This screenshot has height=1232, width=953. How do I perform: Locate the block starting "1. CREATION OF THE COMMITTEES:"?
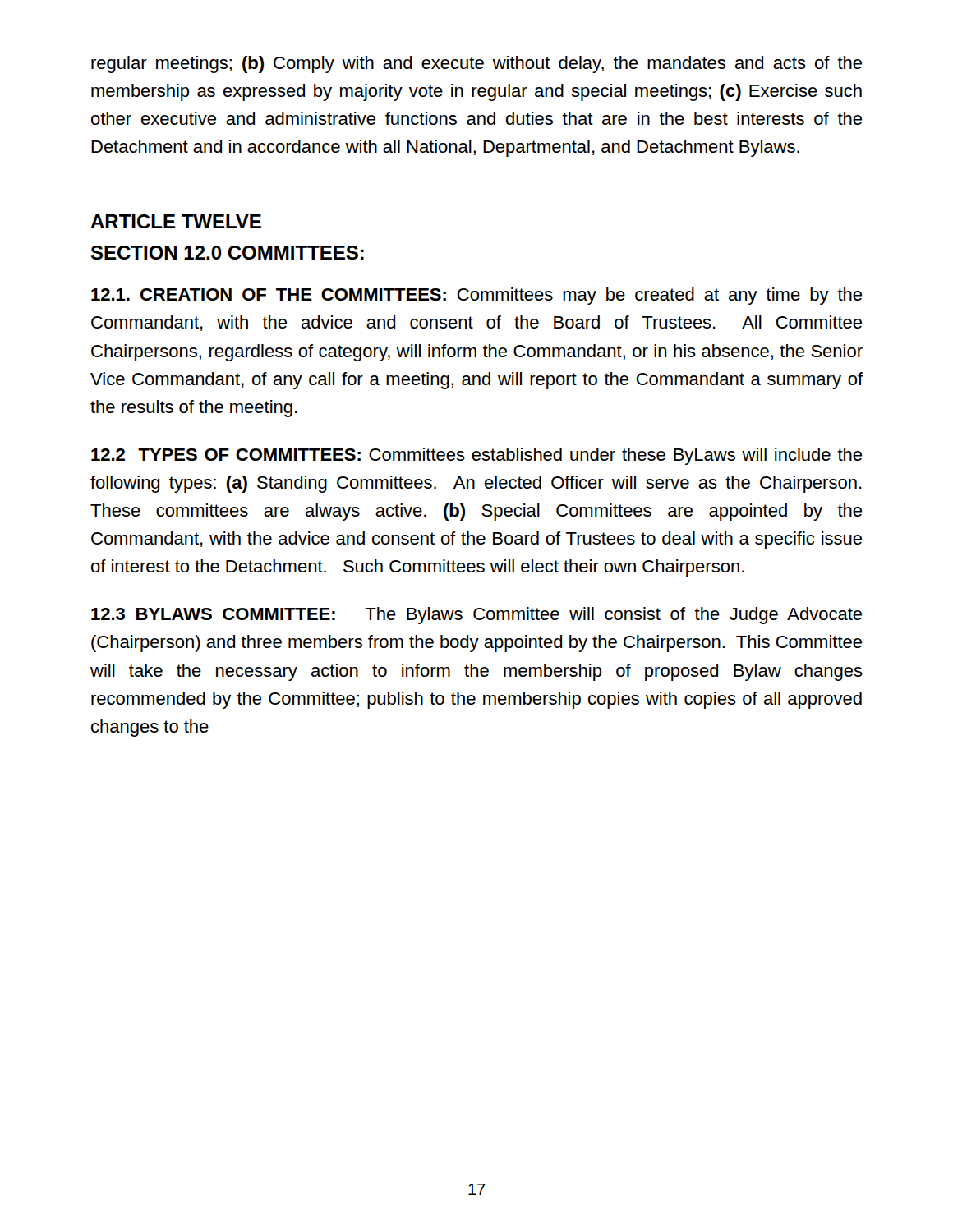pyautogui.click(x=476, y=351)
